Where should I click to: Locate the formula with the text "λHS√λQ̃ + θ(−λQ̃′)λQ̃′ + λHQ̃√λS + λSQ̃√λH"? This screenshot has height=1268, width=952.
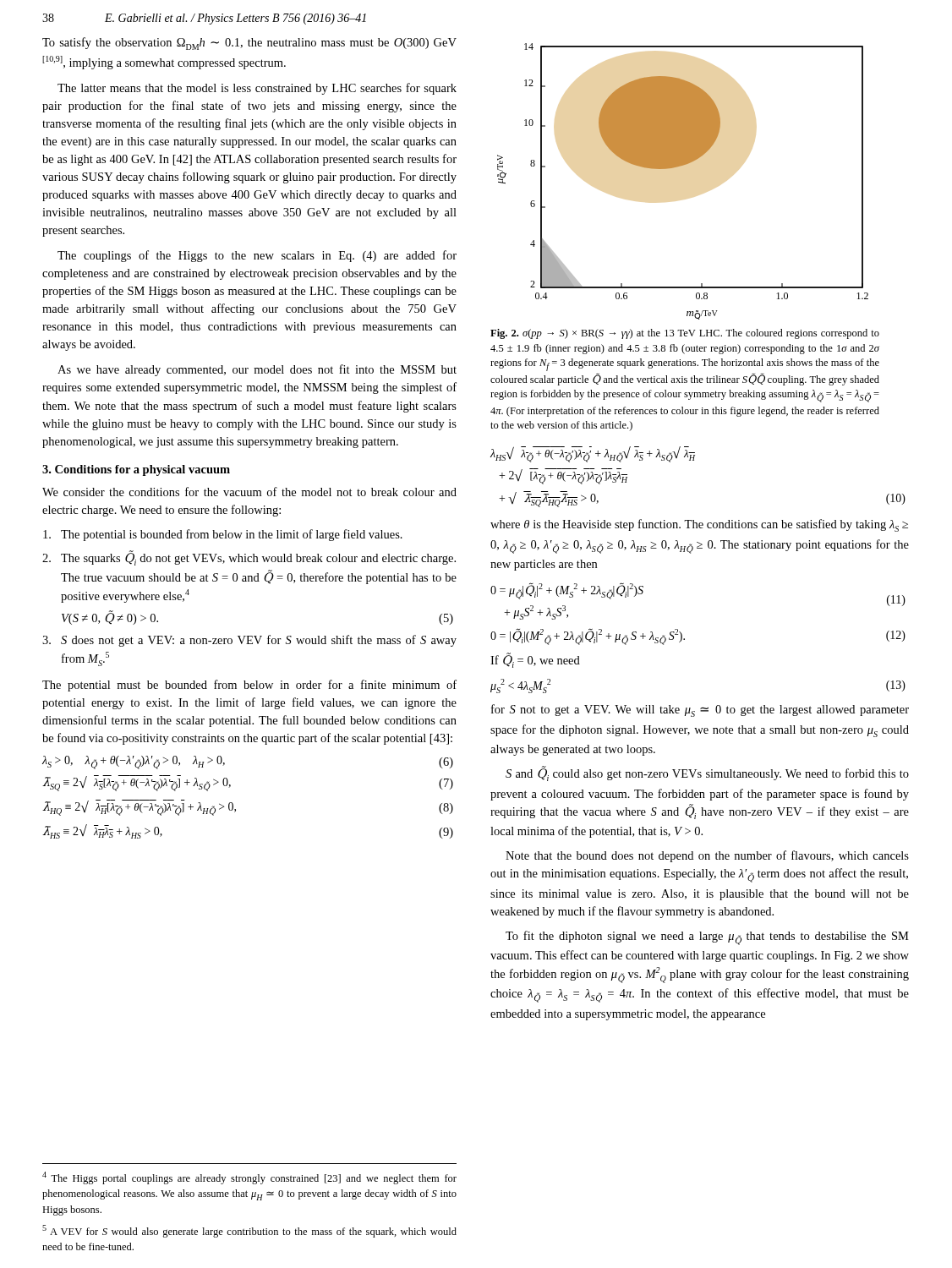click(593, 454)
